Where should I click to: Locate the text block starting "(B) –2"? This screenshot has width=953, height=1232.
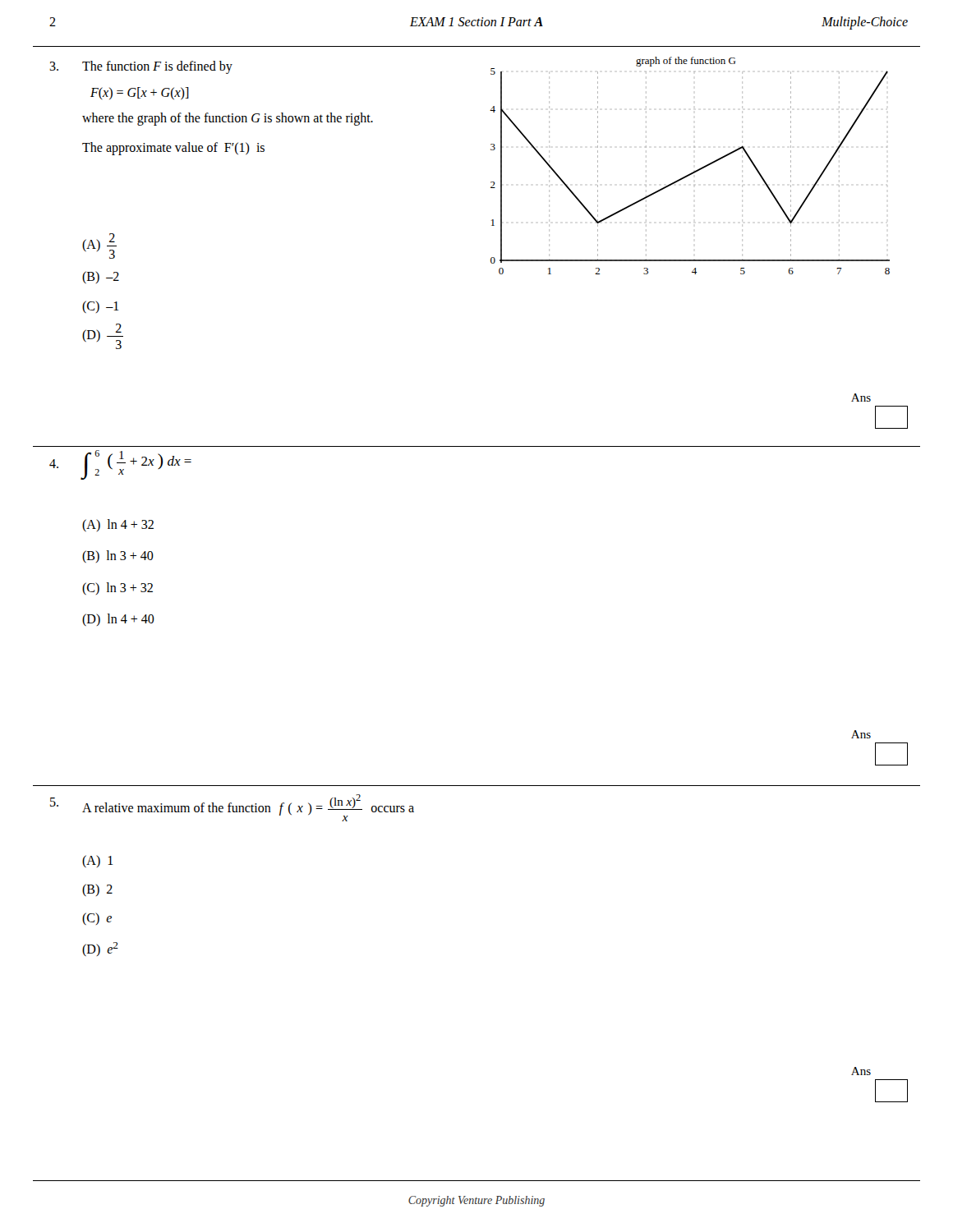pyautogui.click(x=101, y=277)
